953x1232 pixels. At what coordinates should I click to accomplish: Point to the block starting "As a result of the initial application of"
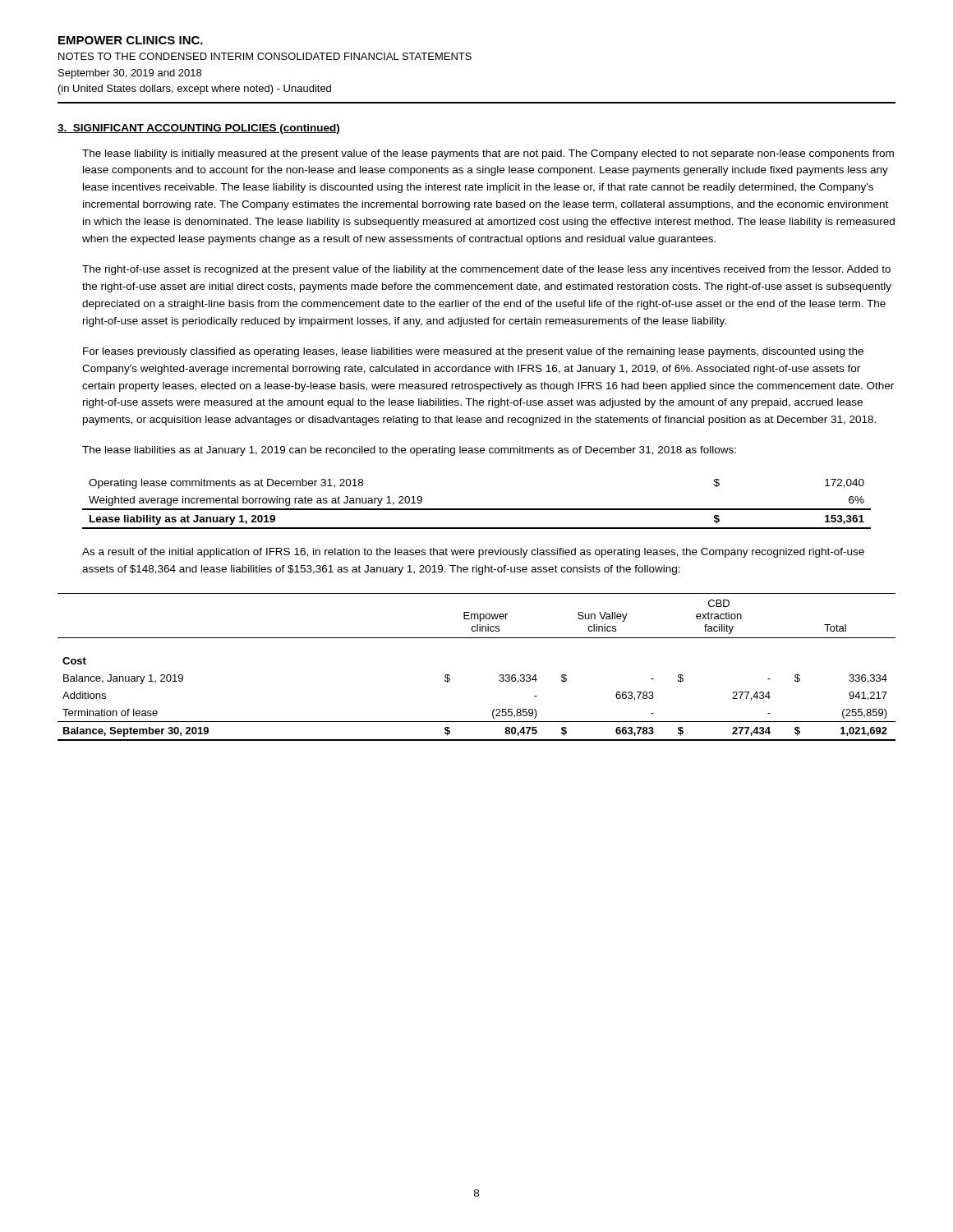coord(473,560)
